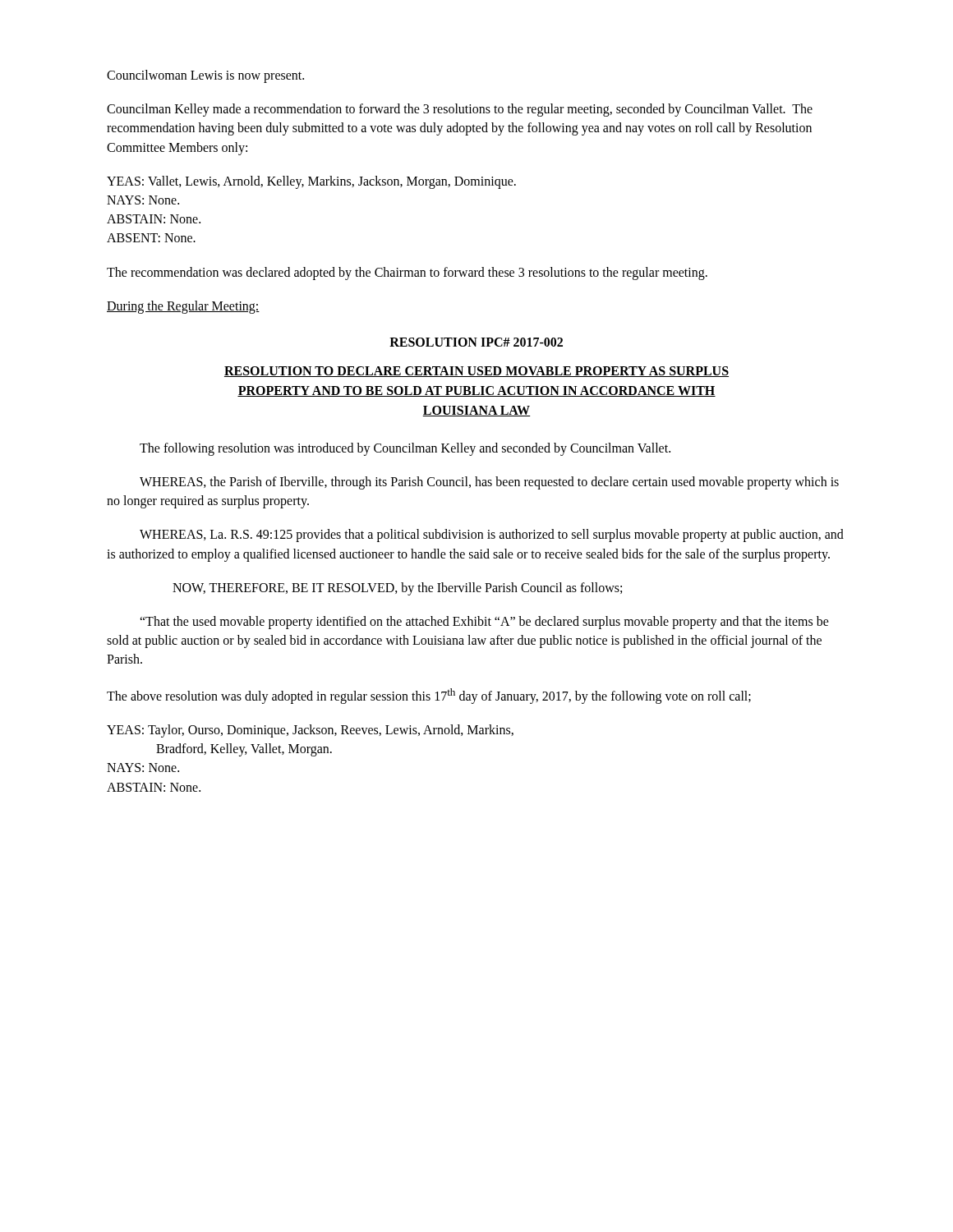Find the text block containing "The following resolution was introduced"

(406, 448)
